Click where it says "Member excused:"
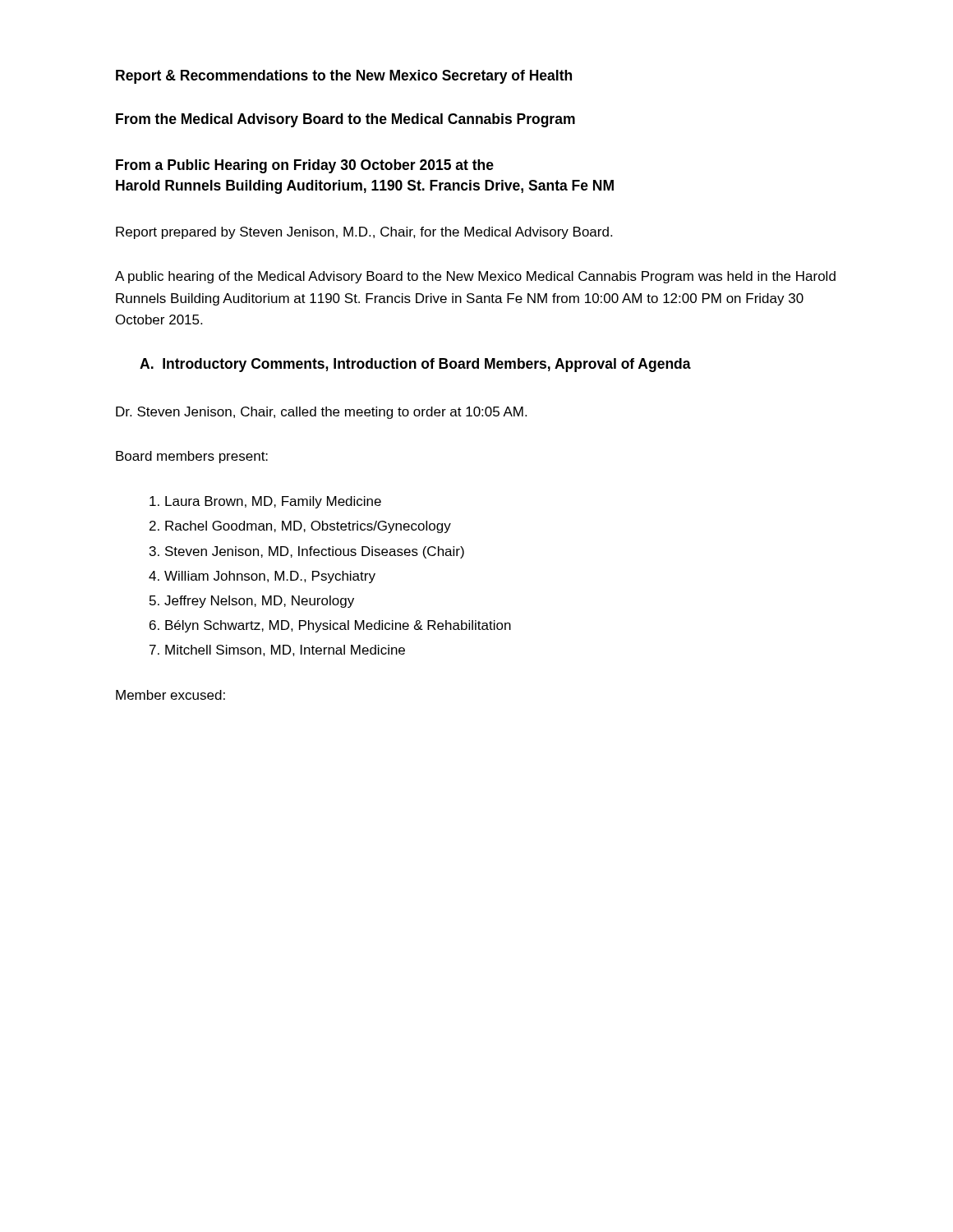The height and width of the screenshot is (1232, 953). coord(171,695)
